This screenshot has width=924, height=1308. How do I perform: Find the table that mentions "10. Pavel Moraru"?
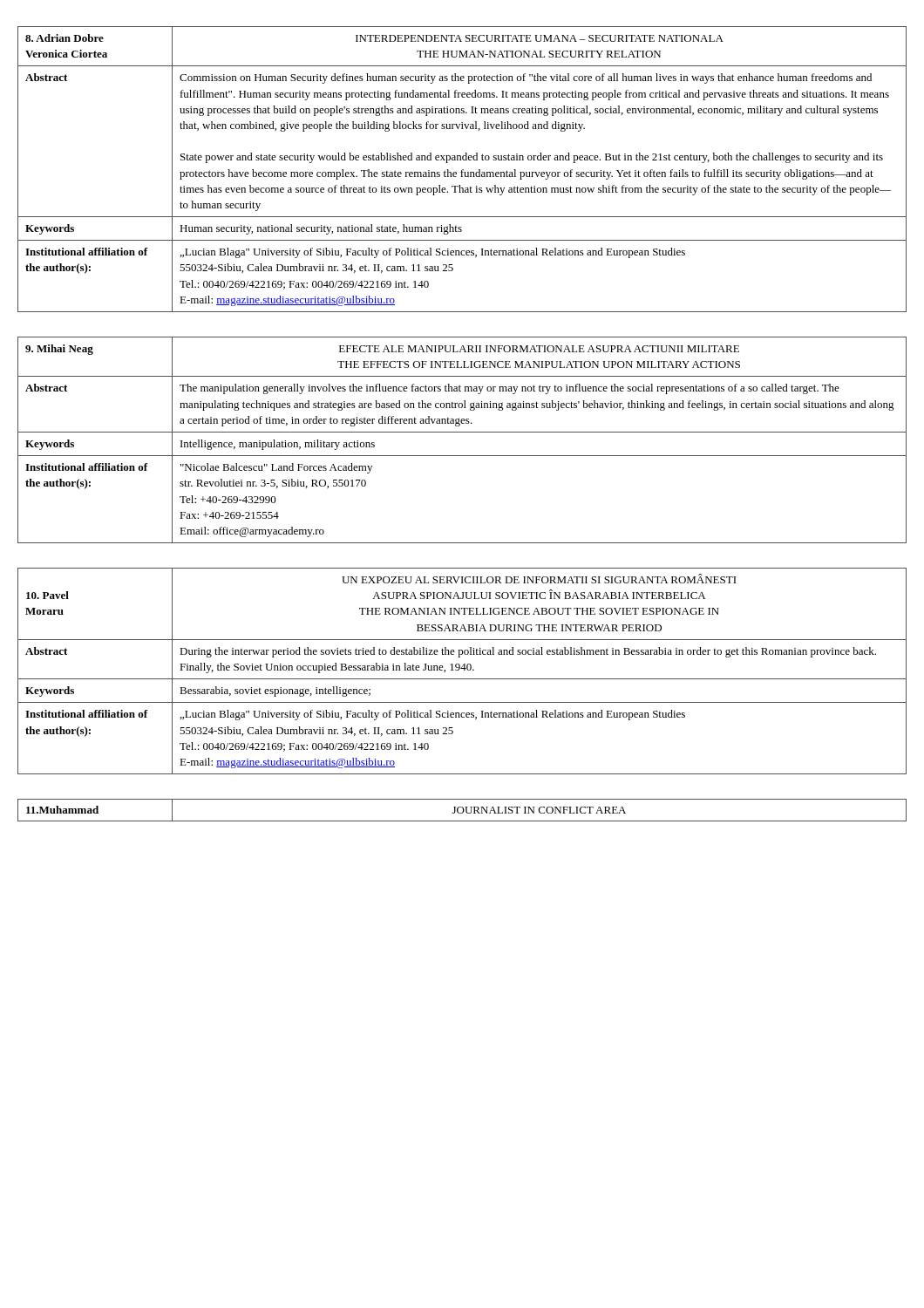[462, 671]
